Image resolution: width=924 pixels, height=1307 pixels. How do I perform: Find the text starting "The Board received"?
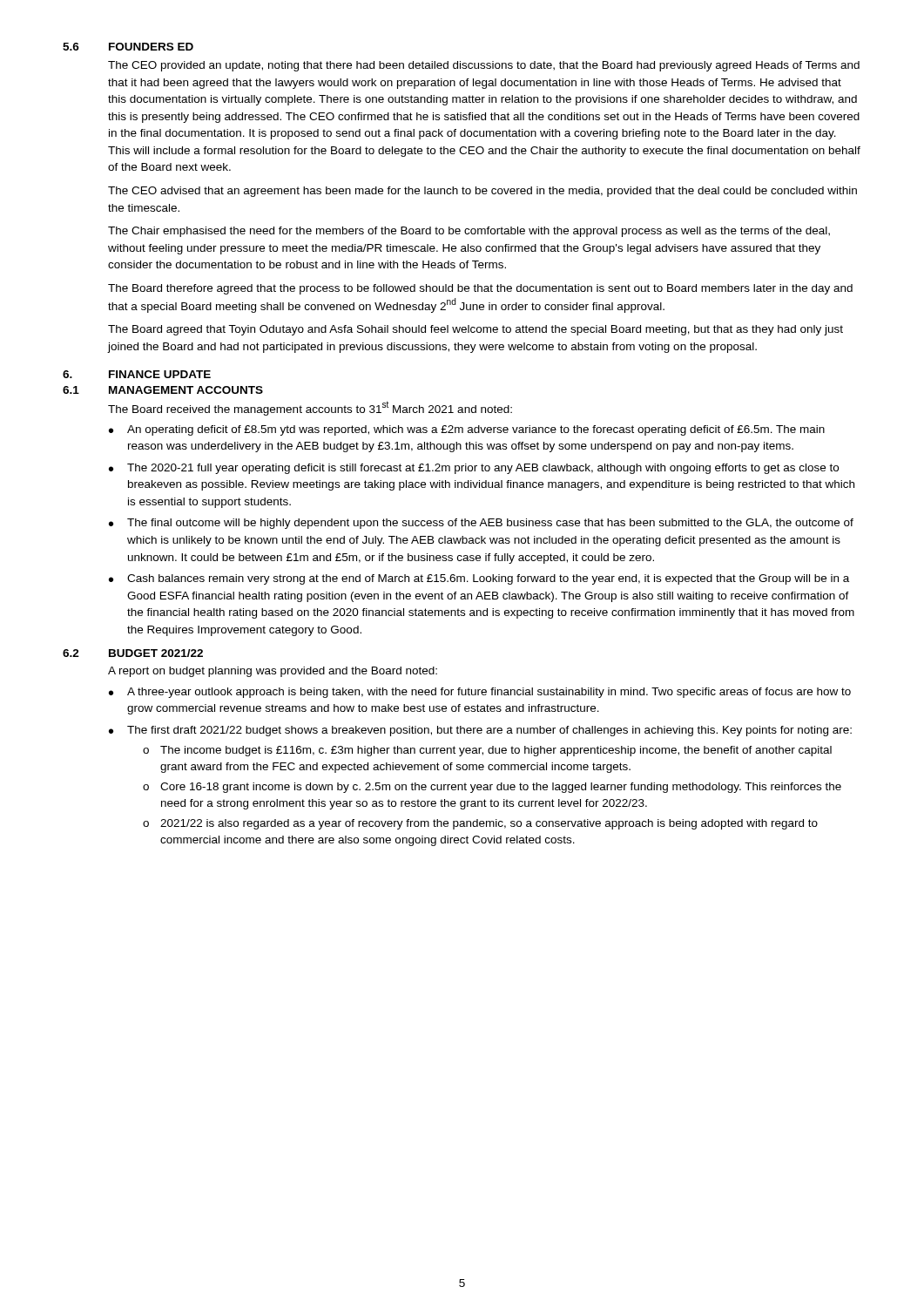tap(310, 407)
